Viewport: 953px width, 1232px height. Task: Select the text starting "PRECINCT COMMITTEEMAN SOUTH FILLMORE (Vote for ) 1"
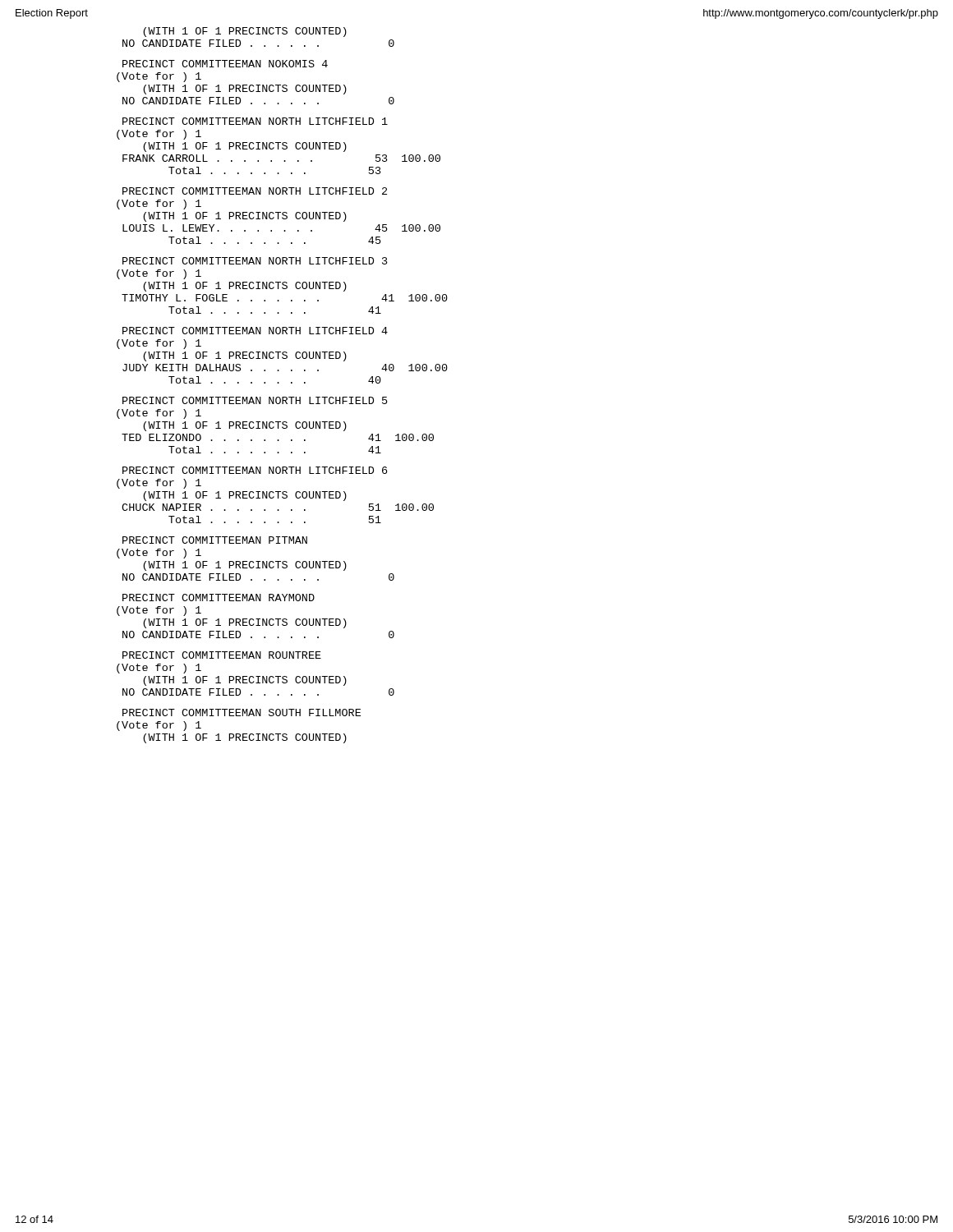(x=242, y=713)
